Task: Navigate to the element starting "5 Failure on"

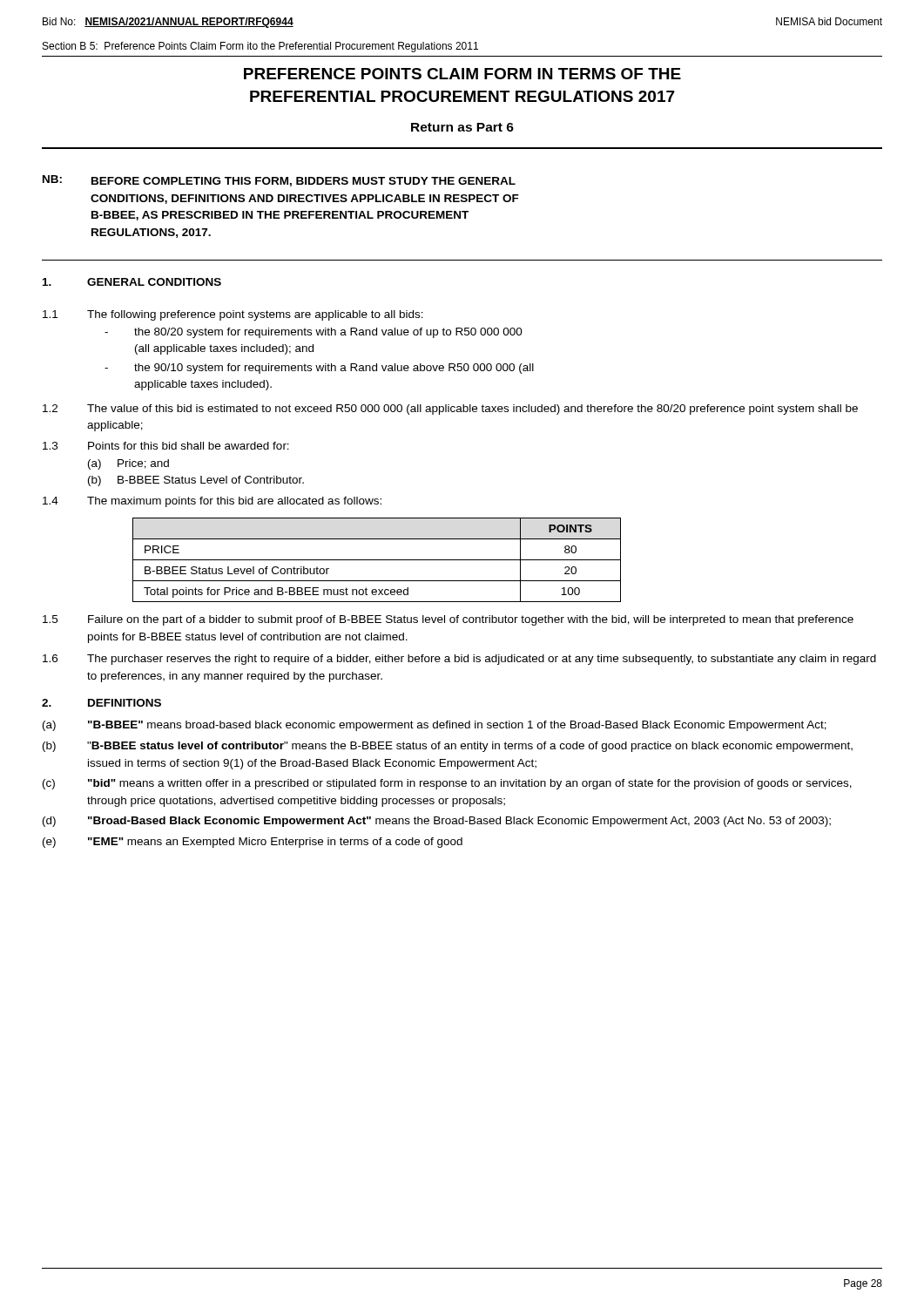Action: pos(462,628)
